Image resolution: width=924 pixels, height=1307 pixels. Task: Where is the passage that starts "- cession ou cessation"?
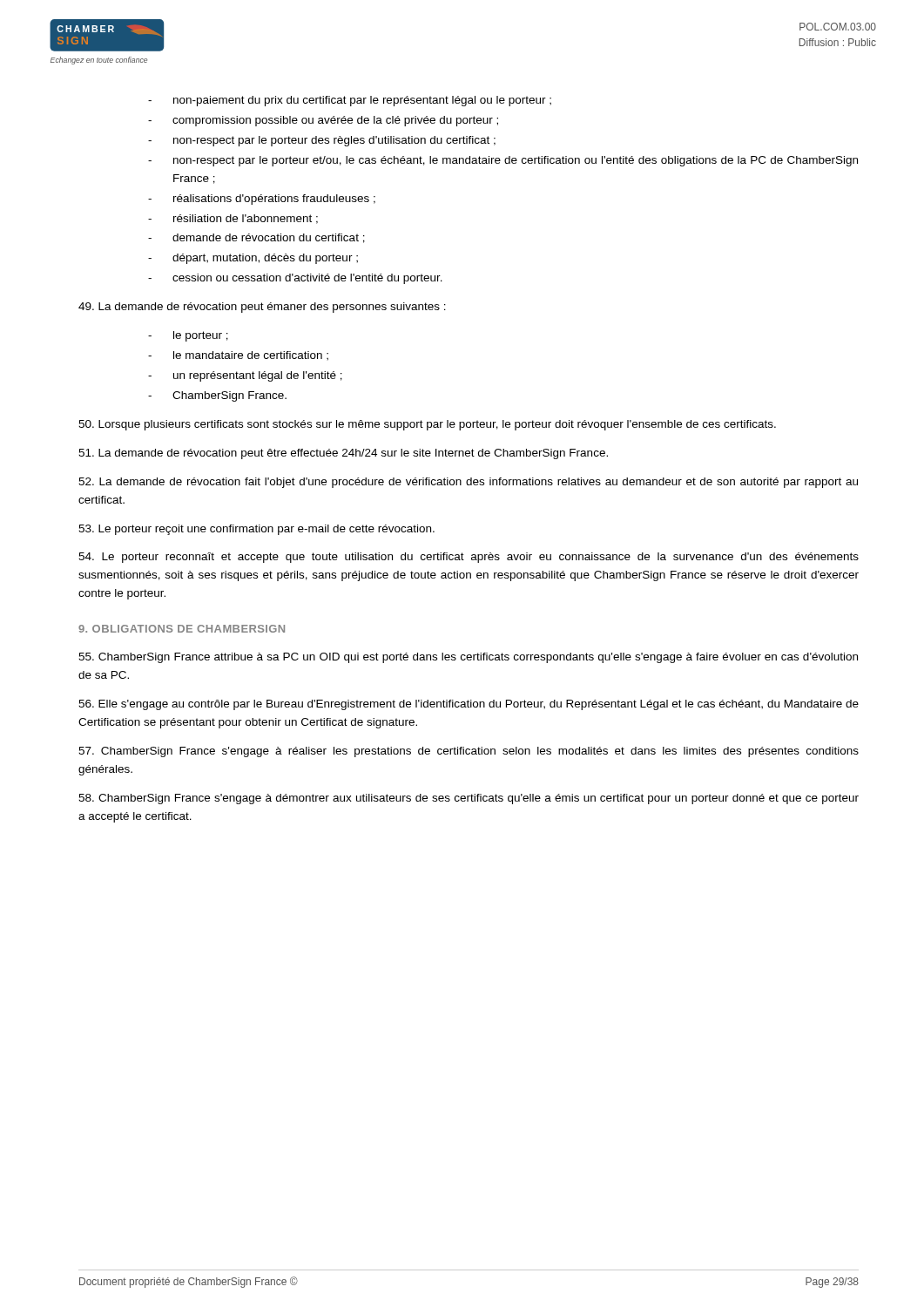[295, 279]
